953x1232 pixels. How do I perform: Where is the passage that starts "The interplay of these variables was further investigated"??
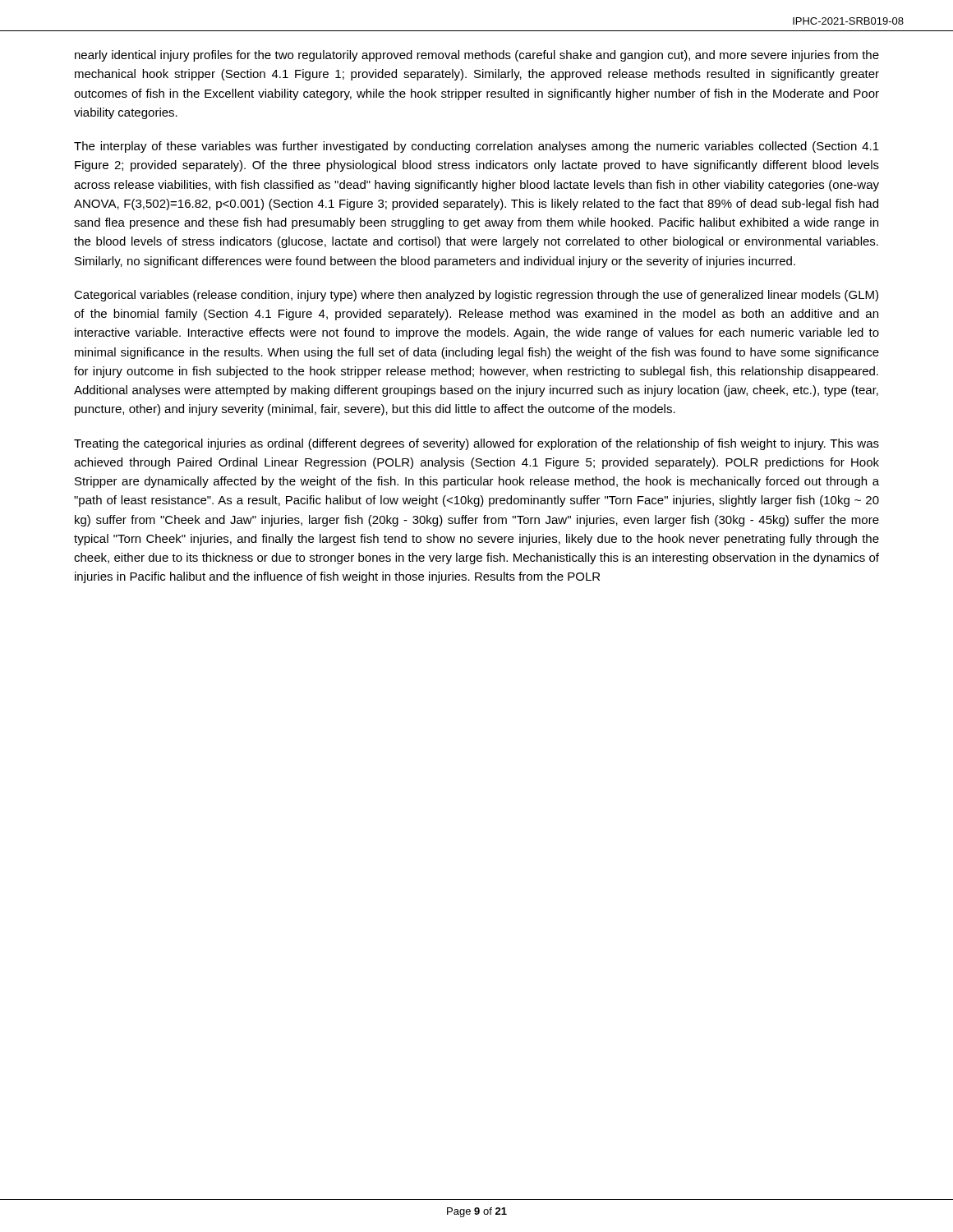(476, 203)
